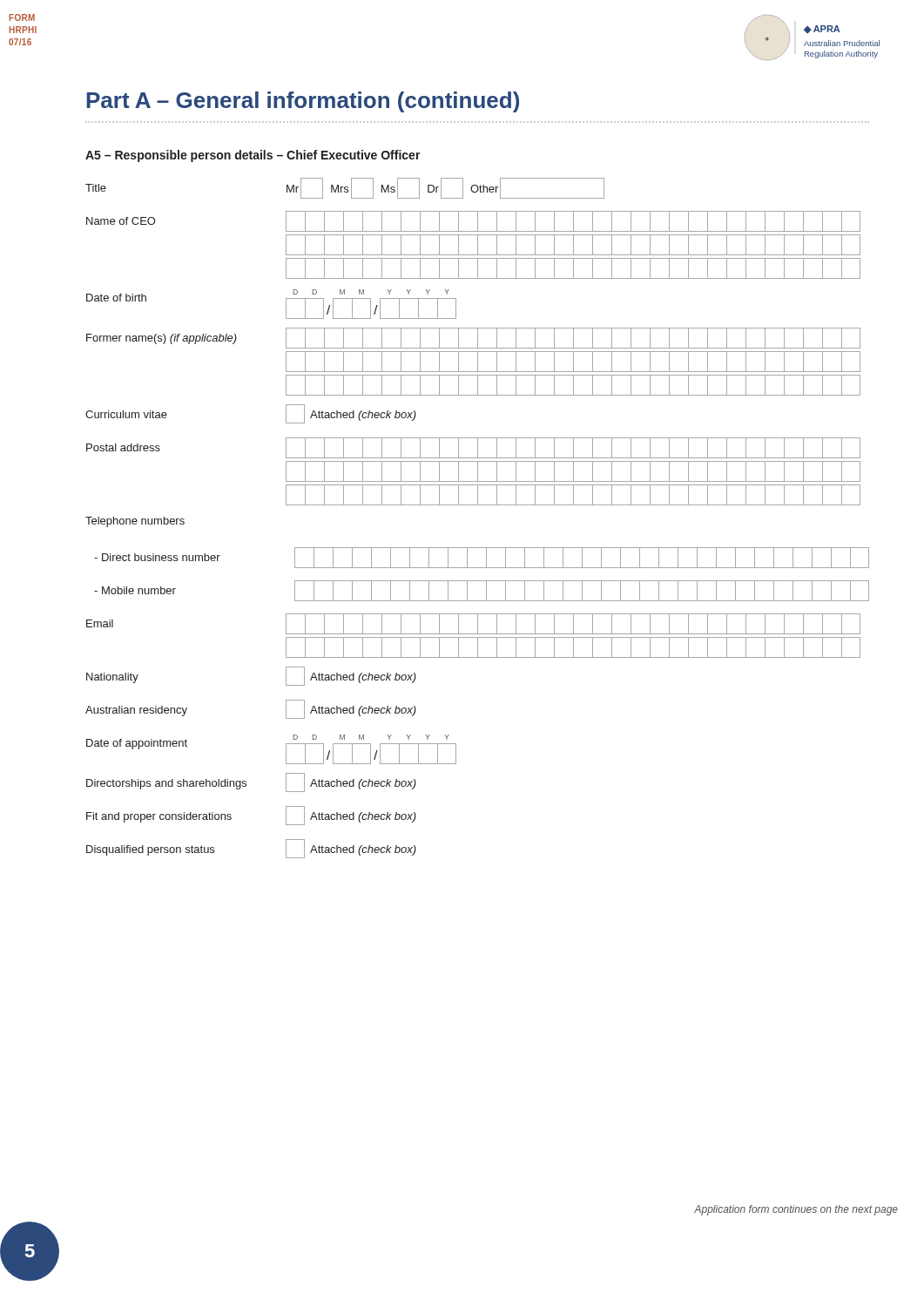Viewport: 924px width, 1307px height.
Task: Where is the passage that starts "Date of appointment"?
Action: 139,749
